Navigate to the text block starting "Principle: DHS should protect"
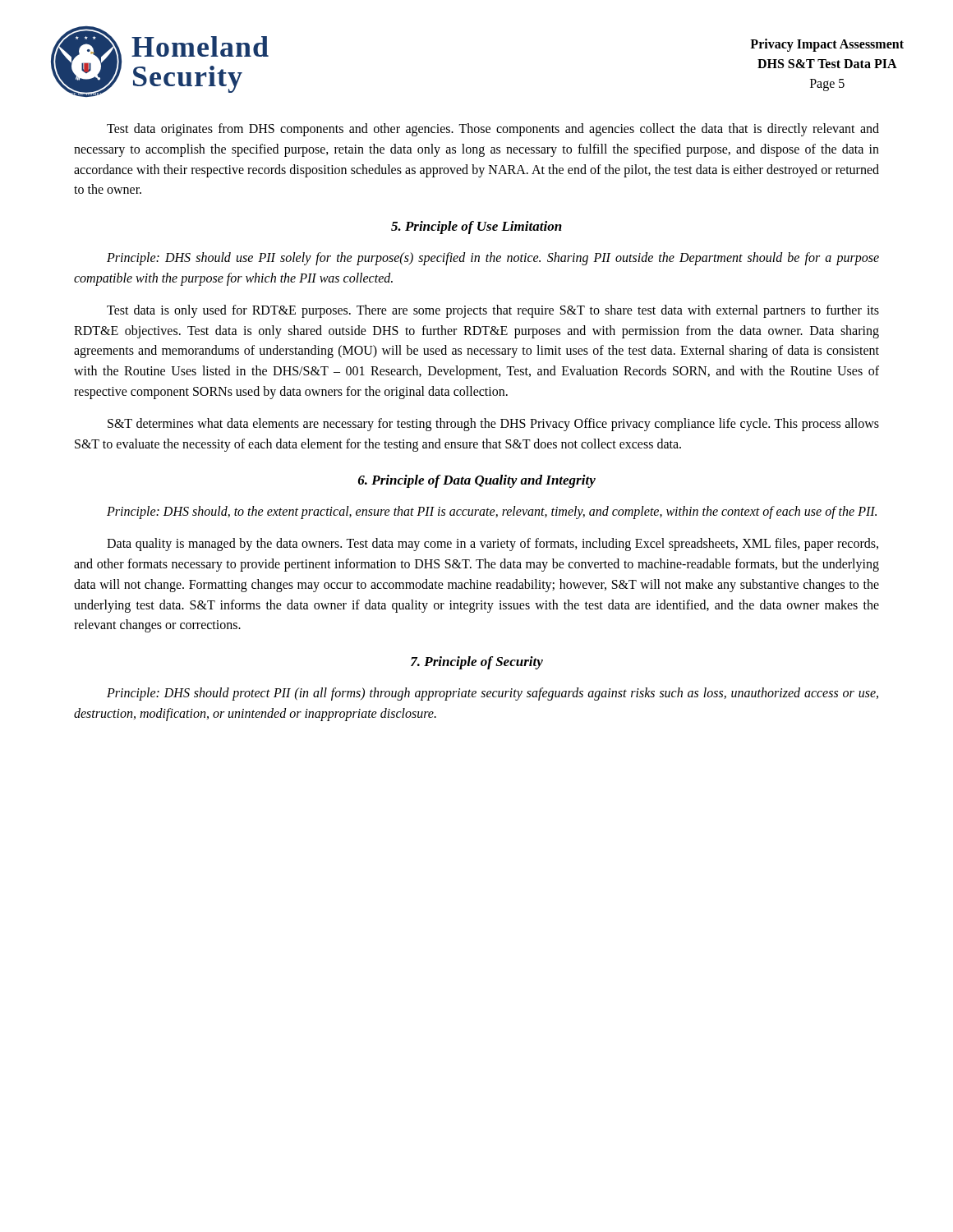The image size is (953, 1232). pyautogui.click(x=476, y=704)
